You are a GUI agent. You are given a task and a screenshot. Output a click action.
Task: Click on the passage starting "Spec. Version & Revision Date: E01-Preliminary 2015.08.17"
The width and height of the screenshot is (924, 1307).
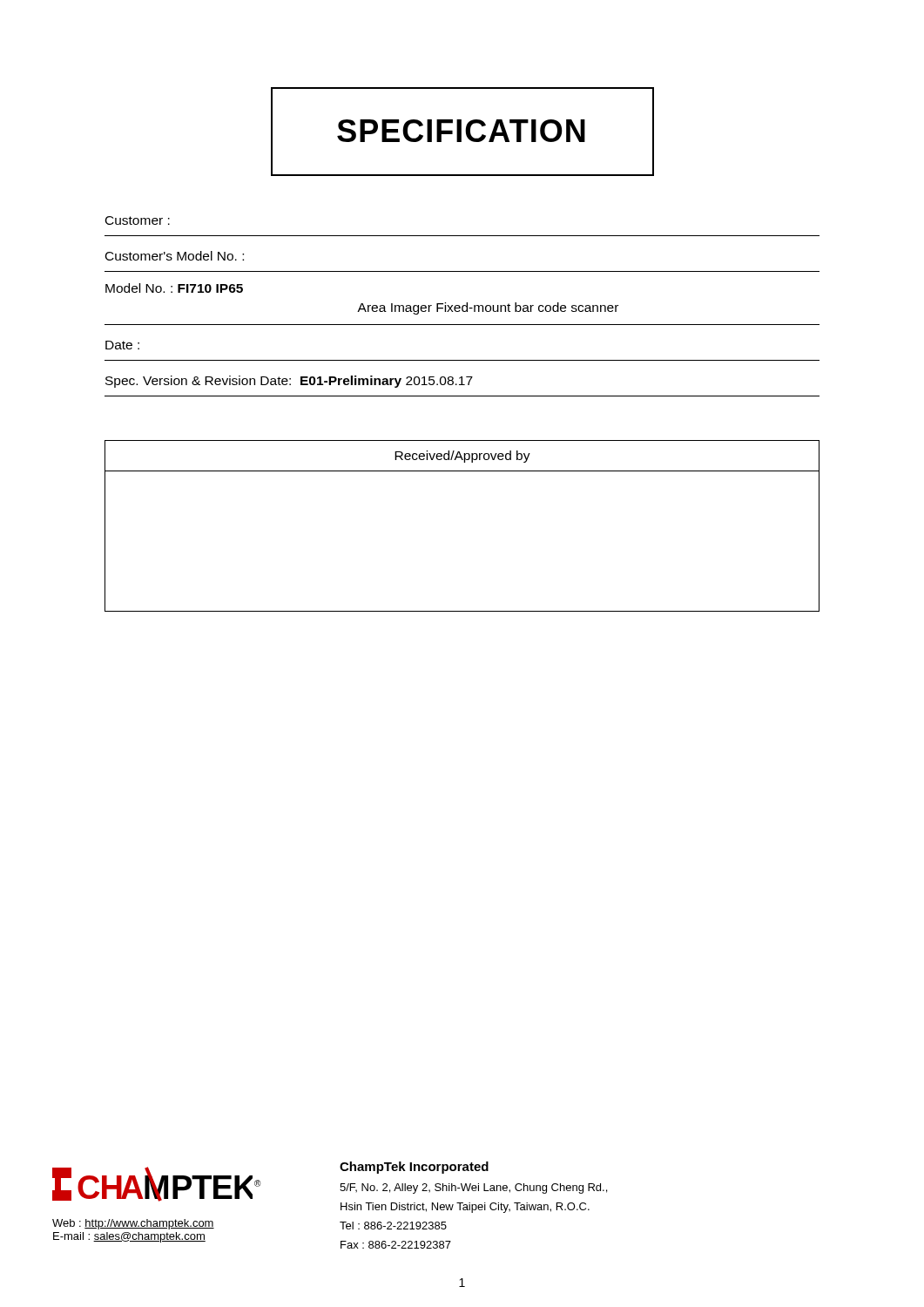(x=289, y=380)
